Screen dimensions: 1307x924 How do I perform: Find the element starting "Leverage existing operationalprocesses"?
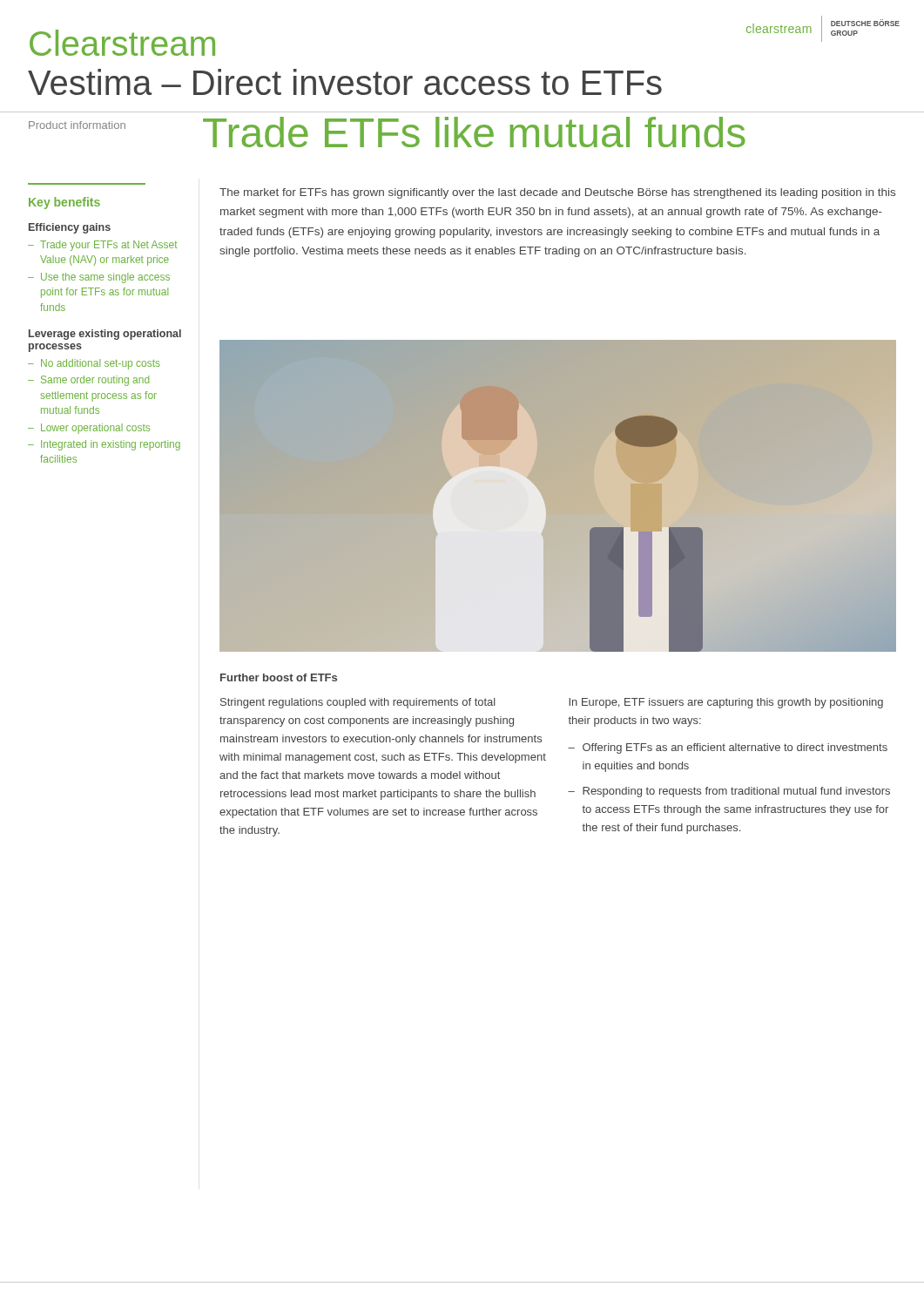(105, 340)
